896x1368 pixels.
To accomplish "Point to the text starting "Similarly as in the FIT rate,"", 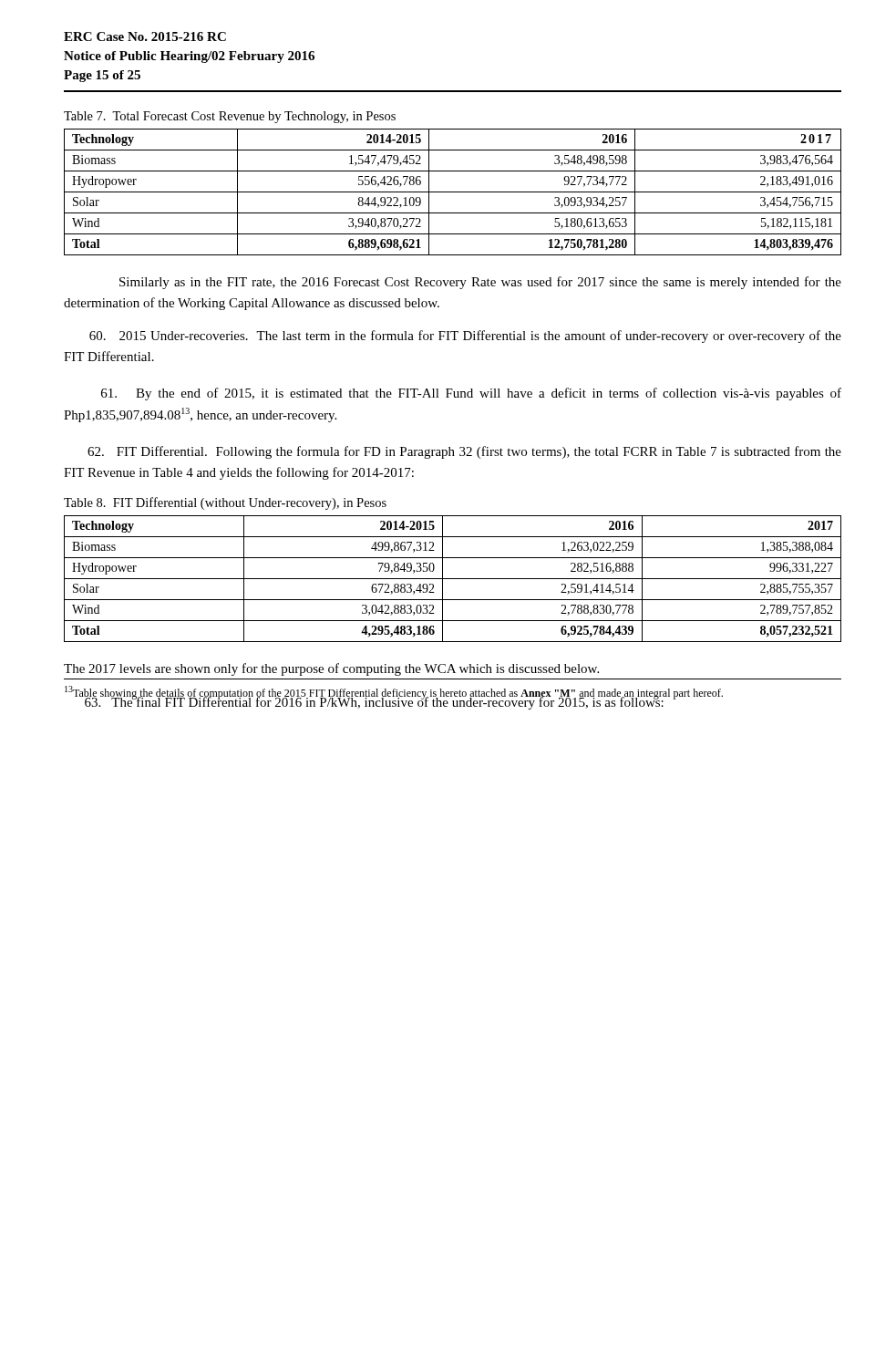I will (453, 292).
